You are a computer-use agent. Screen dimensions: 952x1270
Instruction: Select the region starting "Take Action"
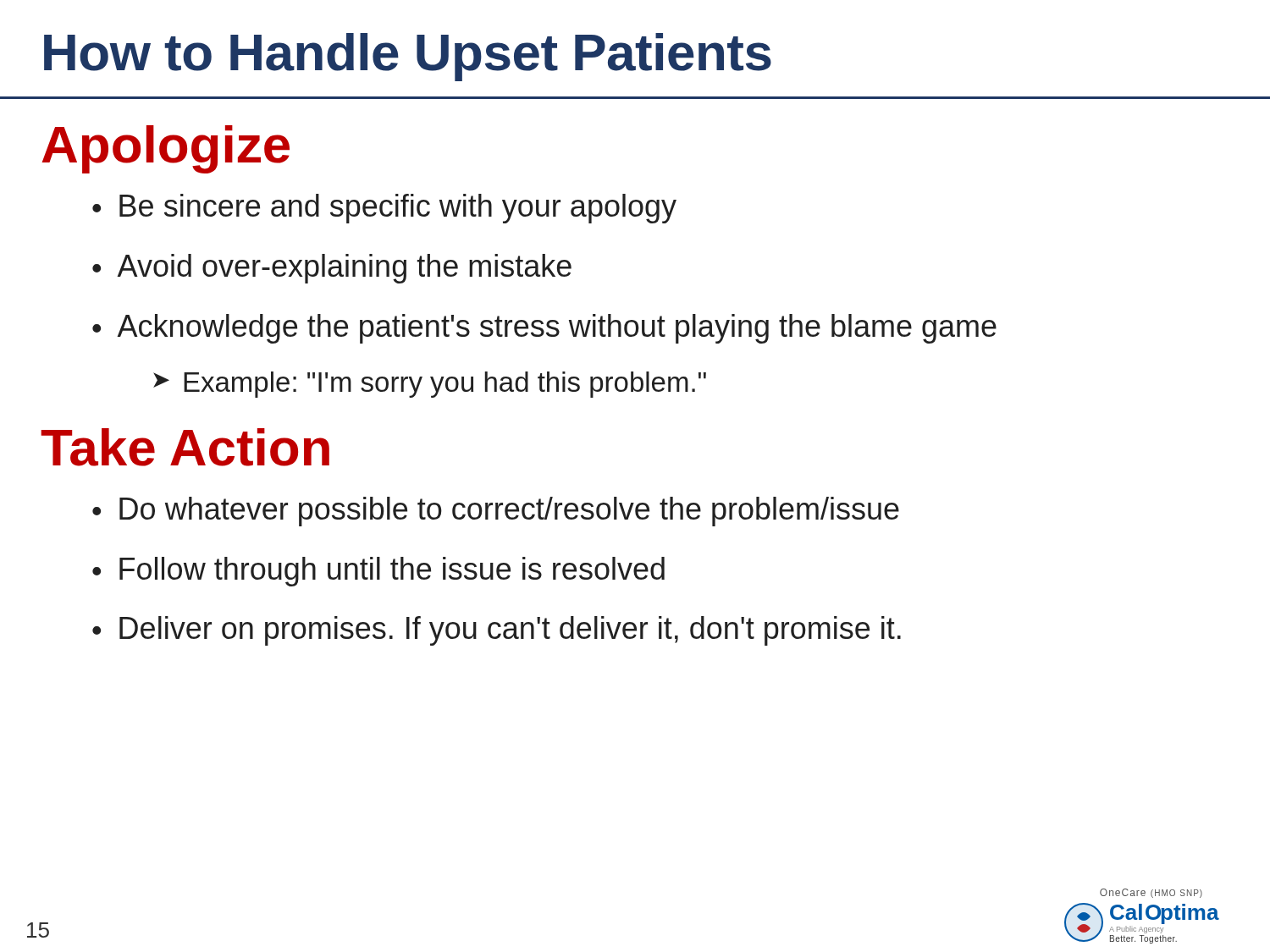click(186, 447)
